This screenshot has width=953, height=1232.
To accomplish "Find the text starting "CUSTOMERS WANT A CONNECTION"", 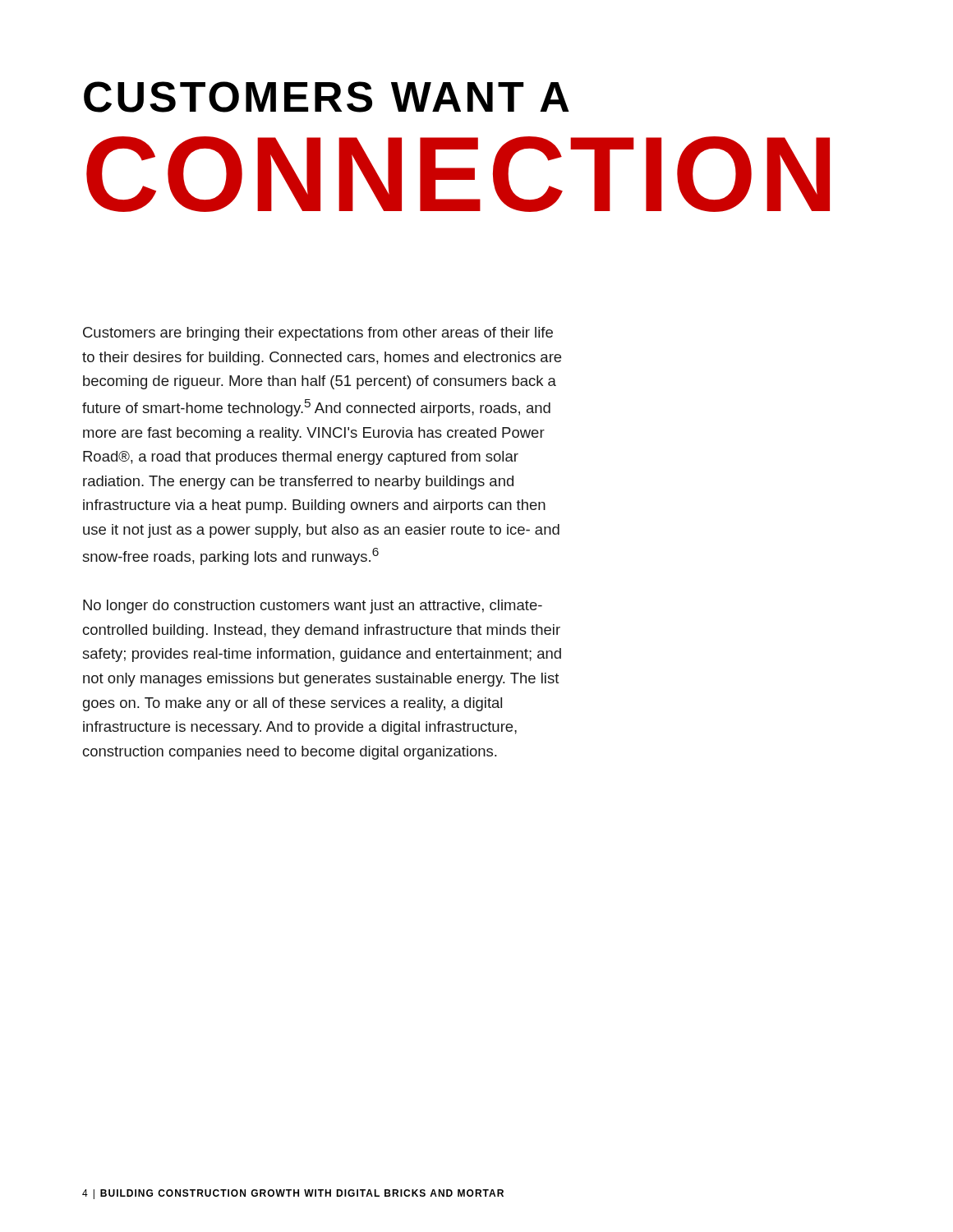I will (419, 151).
